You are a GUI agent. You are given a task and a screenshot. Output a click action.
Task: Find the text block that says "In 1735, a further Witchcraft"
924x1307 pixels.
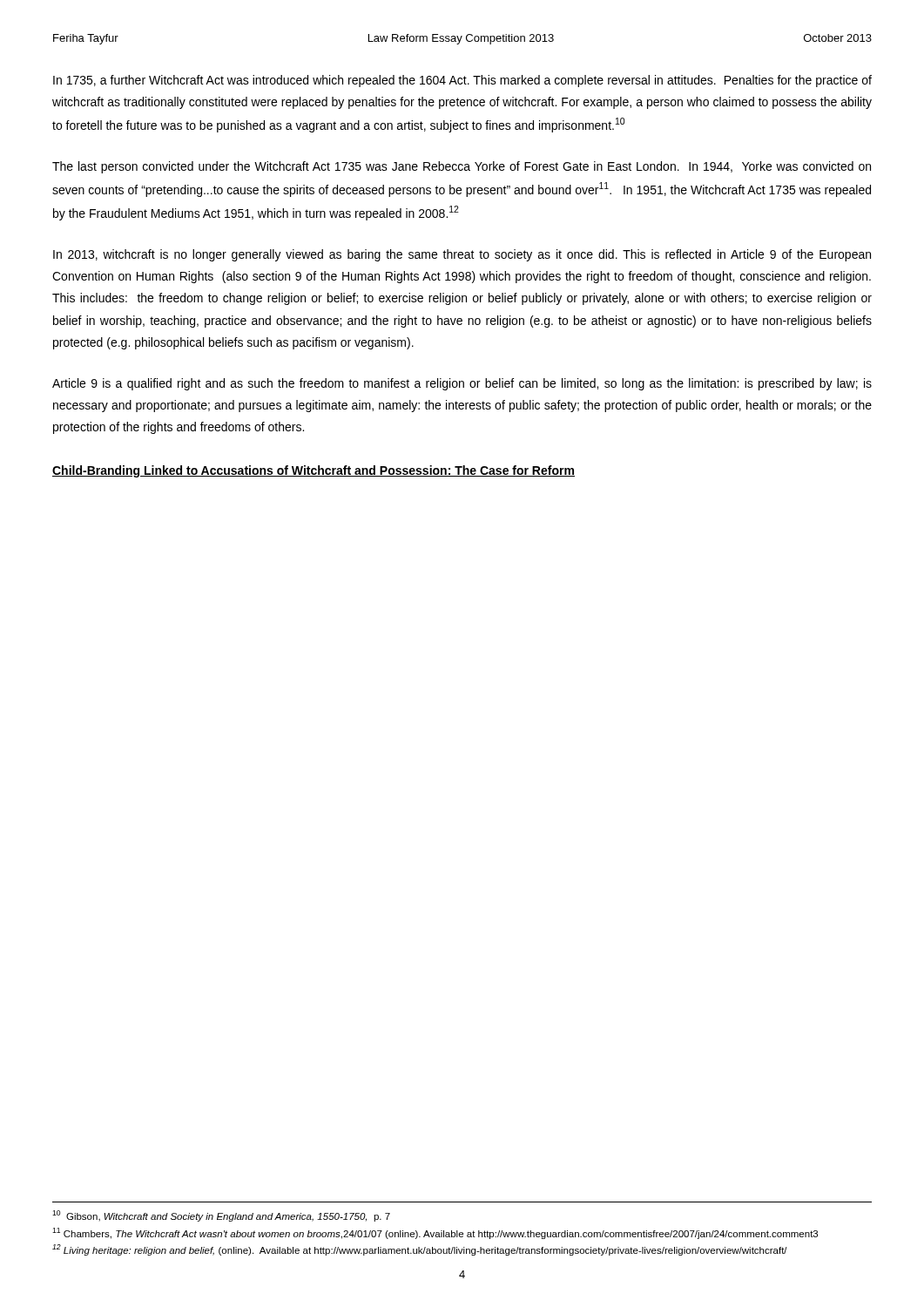click(462, 103)
